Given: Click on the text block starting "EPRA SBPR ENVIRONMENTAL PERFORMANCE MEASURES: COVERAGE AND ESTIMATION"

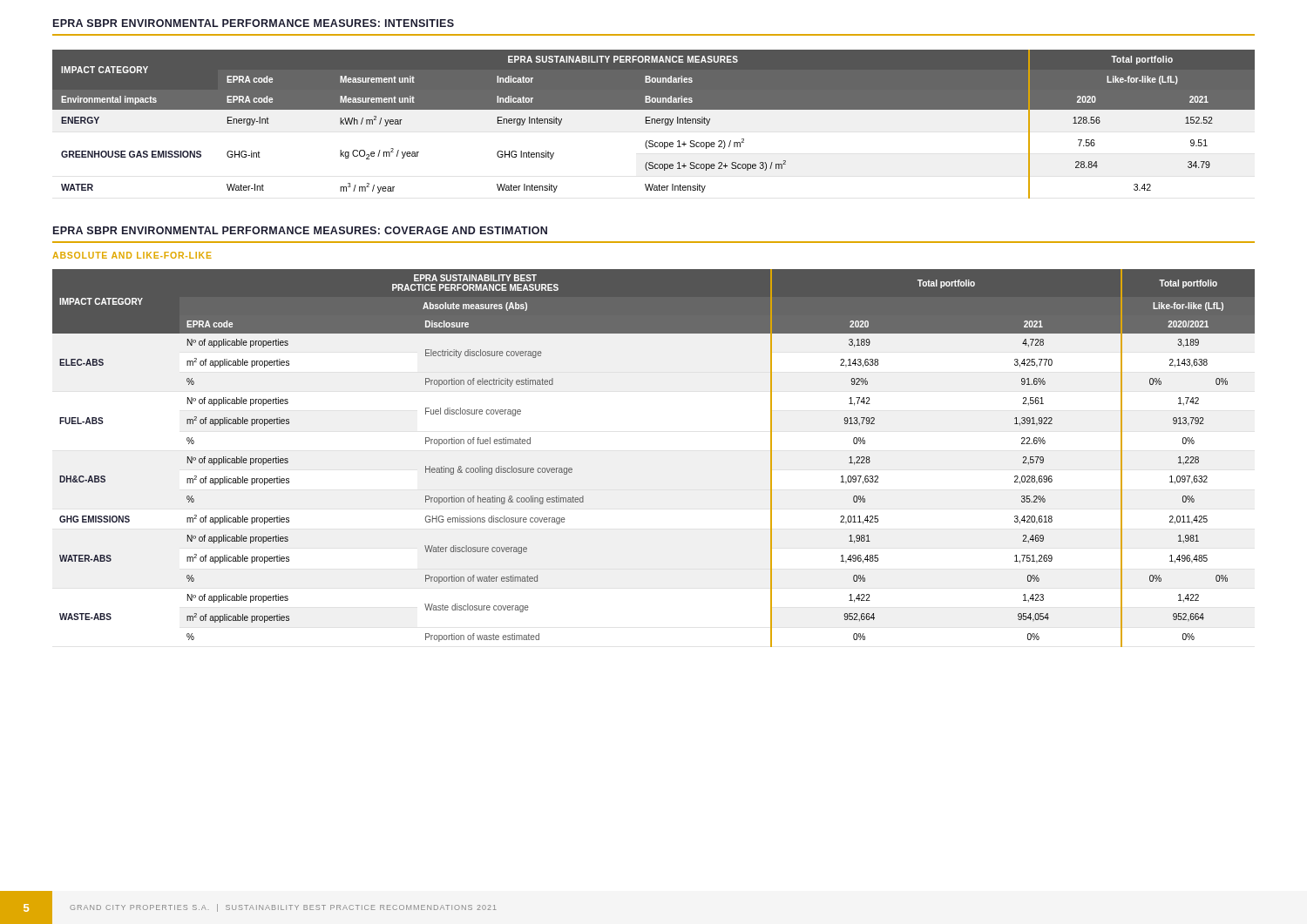Looking at the screenshot, I should (300, 231).
